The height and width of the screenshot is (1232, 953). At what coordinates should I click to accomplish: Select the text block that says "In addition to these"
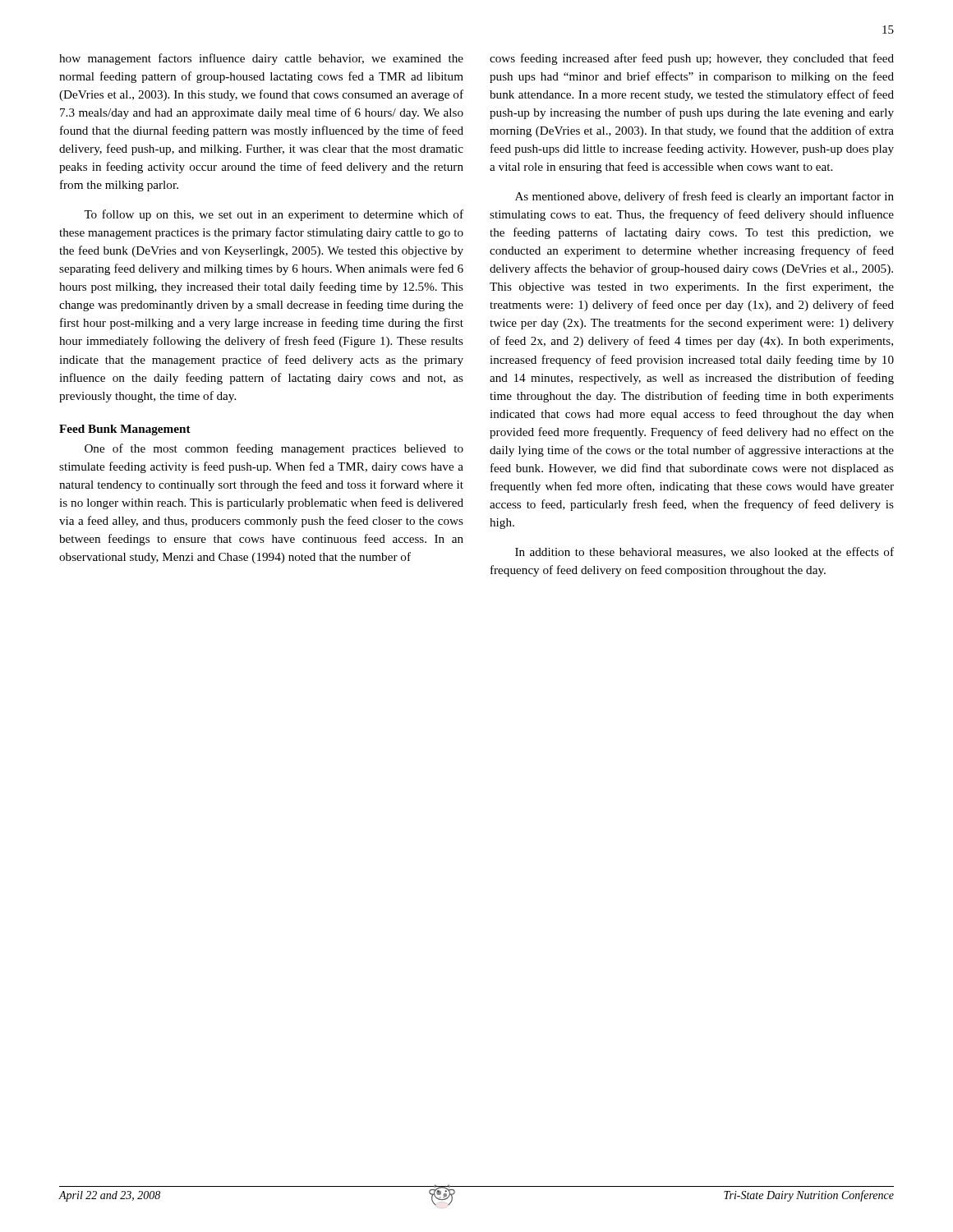coord(692,561)
